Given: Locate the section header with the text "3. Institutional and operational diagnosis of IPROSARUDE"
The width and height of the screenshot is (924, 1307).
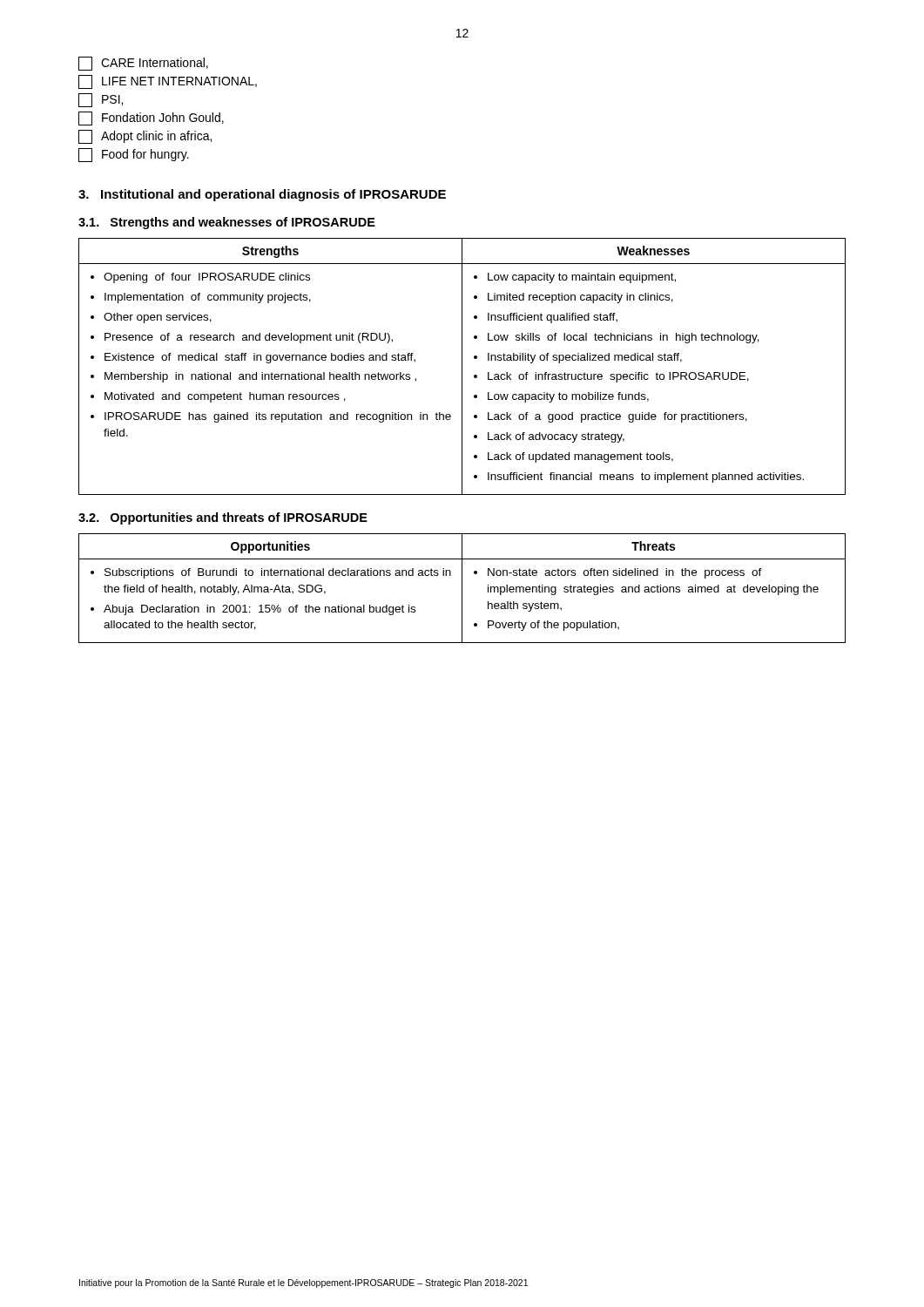Looking at the screenshot, I should tap(262, 194).
